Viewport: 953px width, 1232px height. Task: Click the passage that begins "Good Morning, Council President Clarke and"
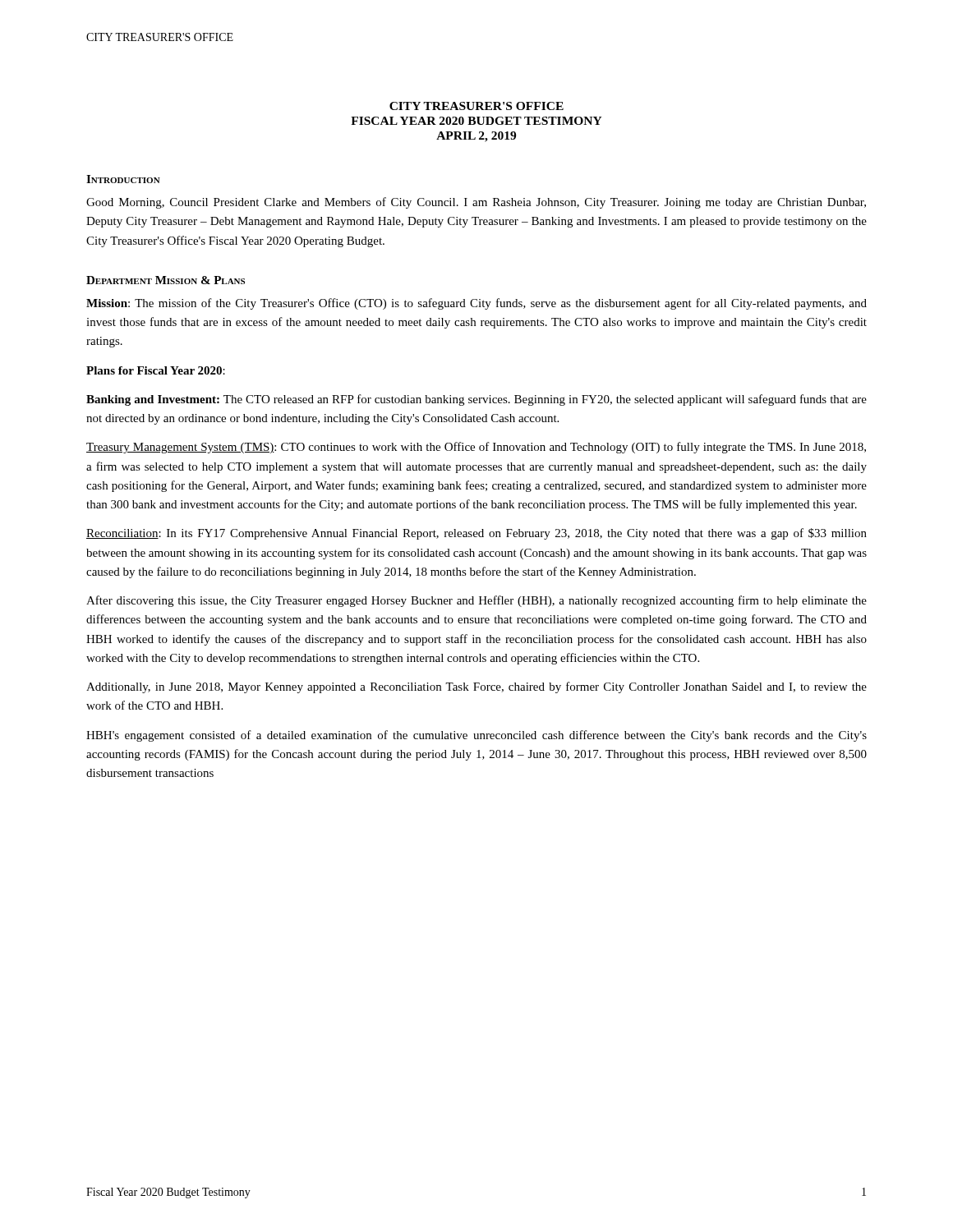[476, 221]
